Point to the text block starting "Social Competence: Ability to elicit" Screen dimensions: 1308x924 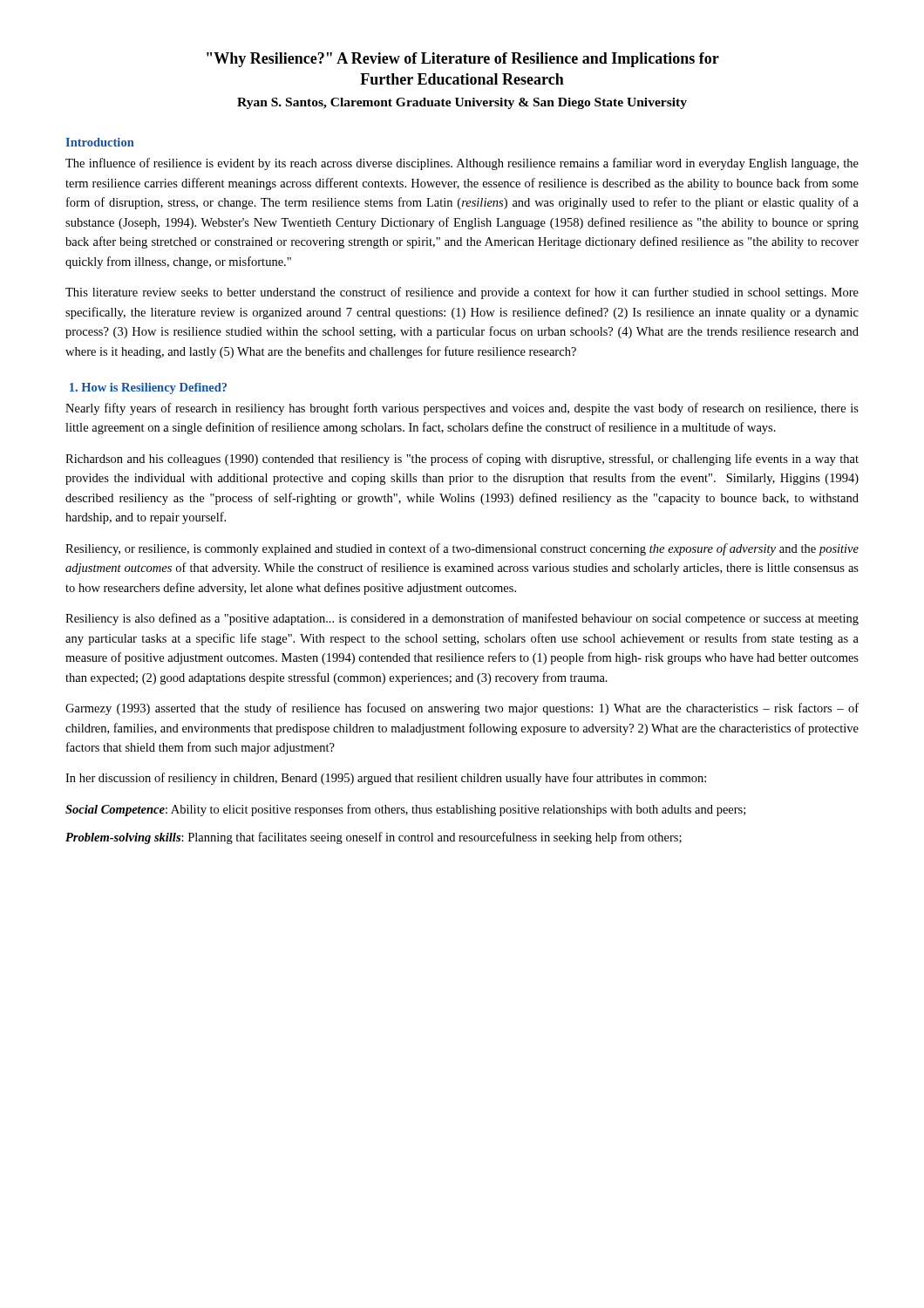point(406,809)
